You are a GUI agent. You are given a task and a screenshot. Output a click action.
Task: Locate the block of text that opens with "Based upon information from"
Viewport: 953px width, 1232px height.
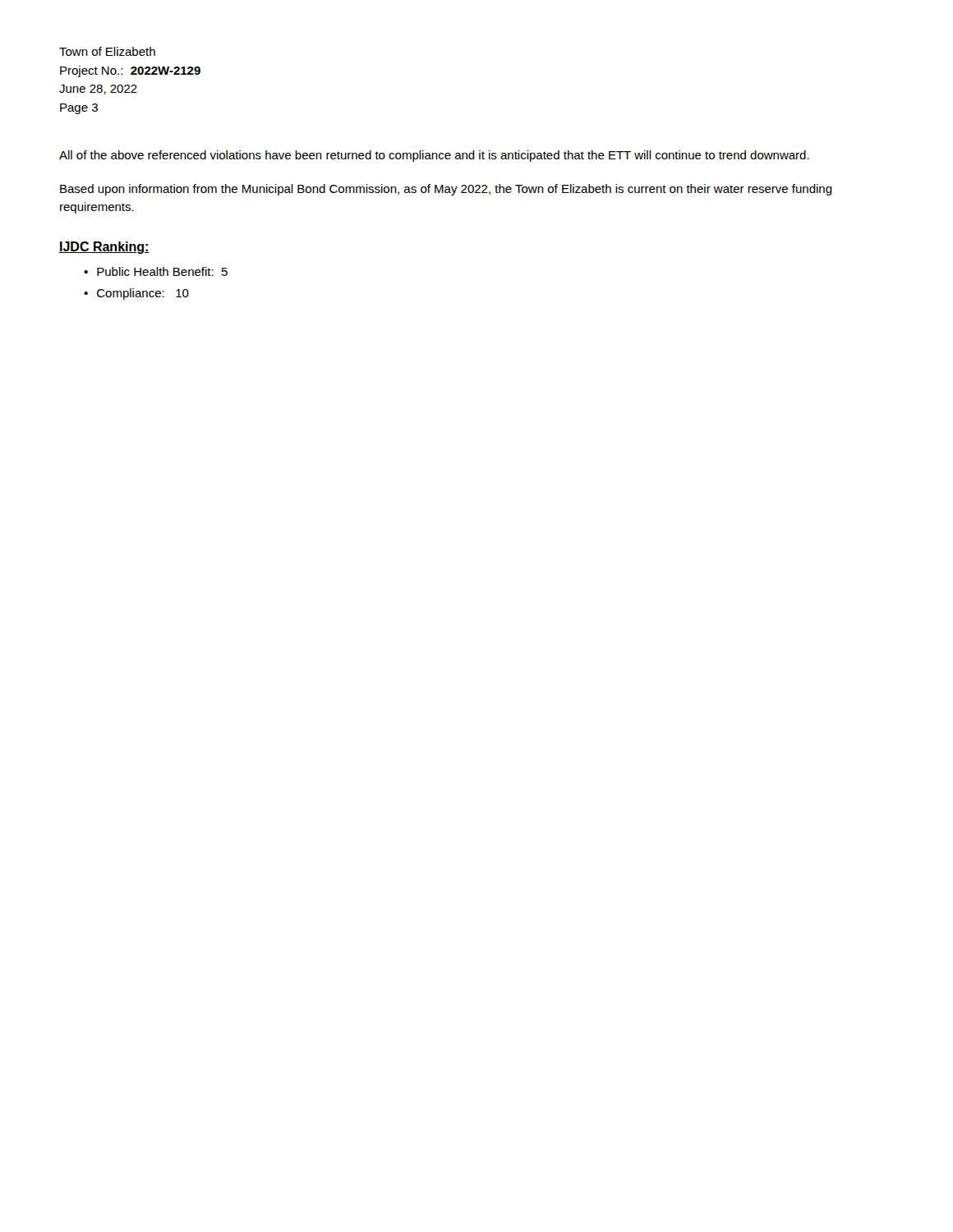pos(446,197)
